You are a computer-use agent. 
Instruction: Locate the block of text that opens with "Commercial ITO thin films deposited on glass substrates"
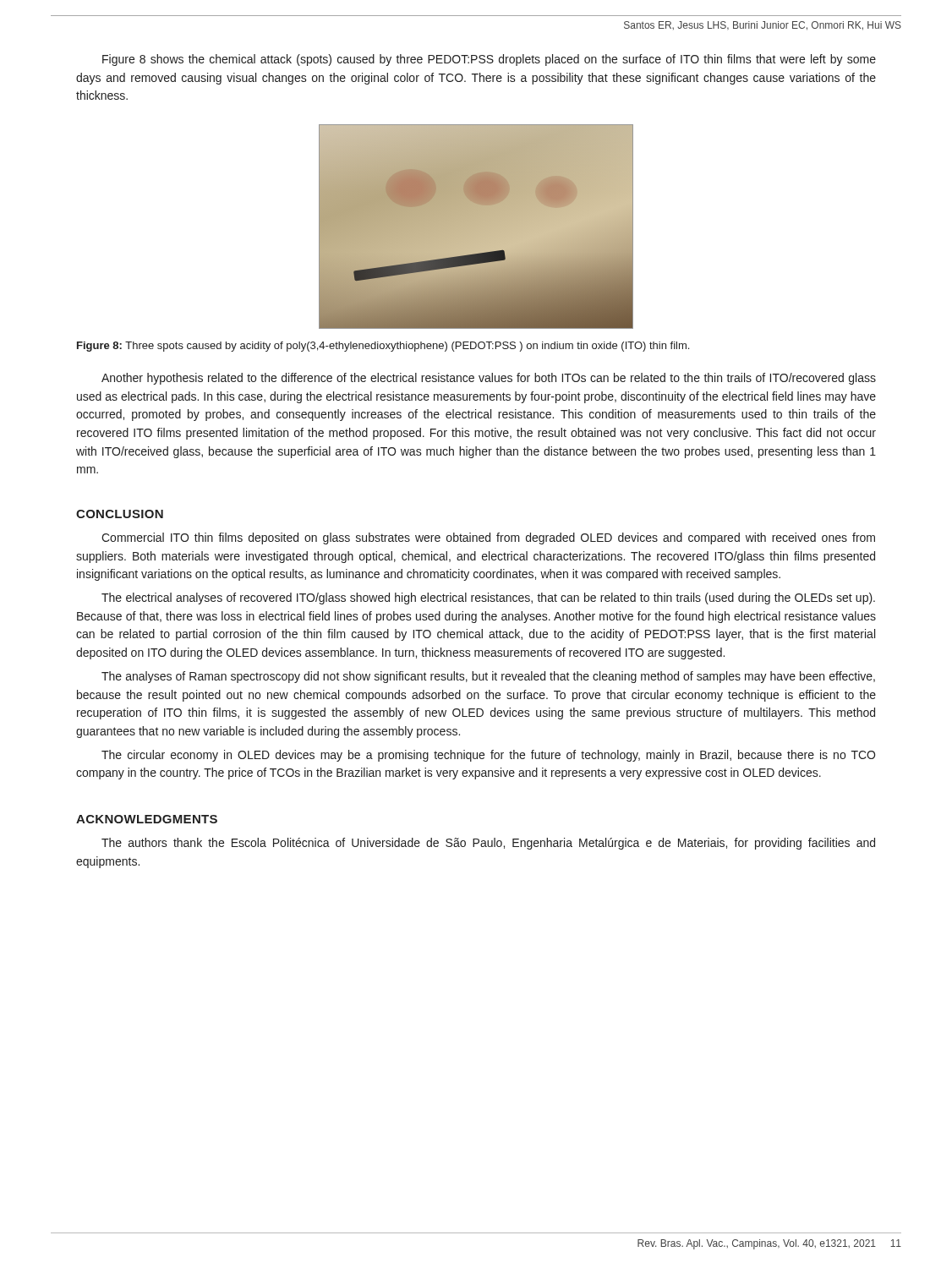(x=476, y=656)
